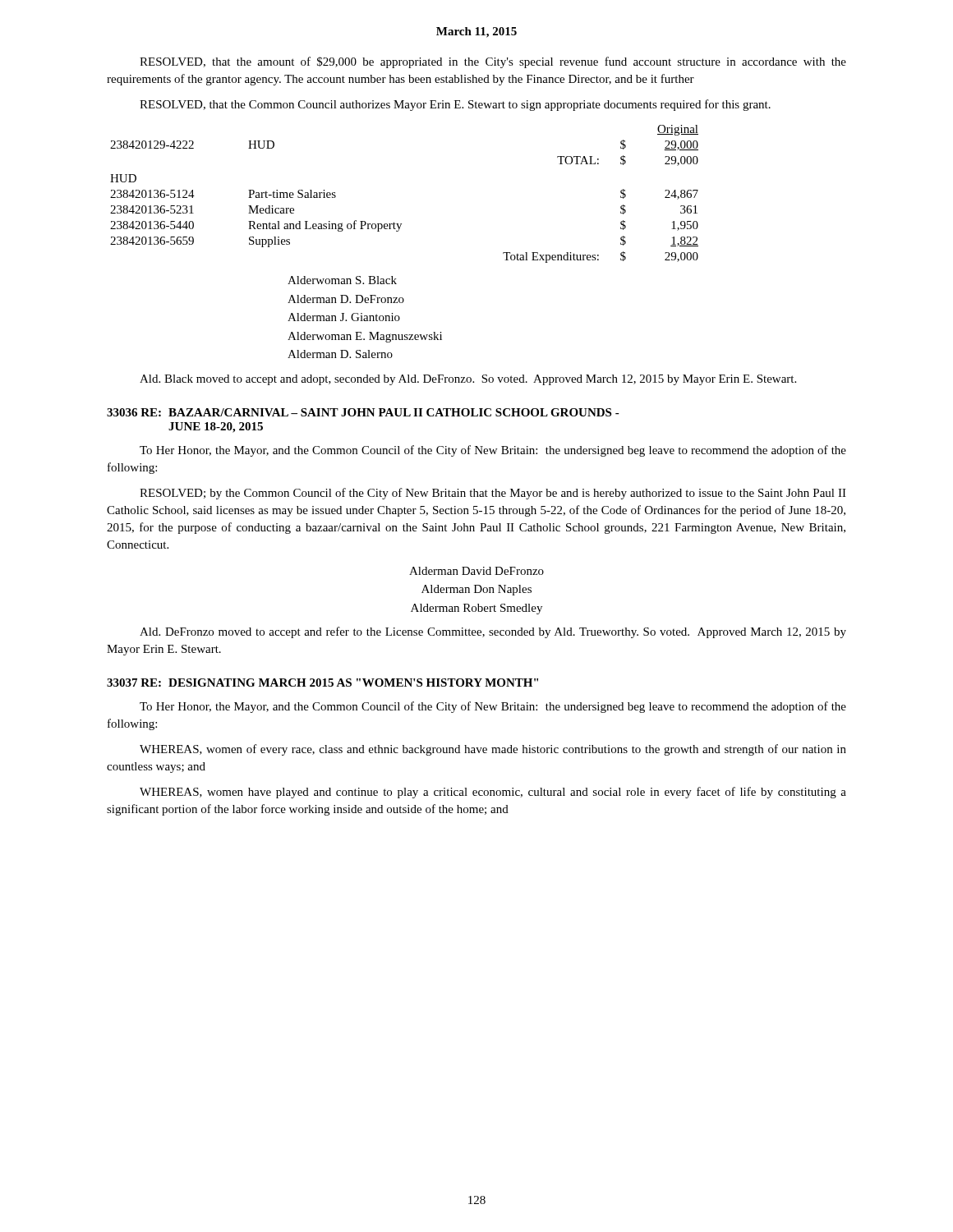Locate the table with the text "Rental and Leasing of"
Image resolution: width=953 pixels, height=1232 pixels.
476,193
